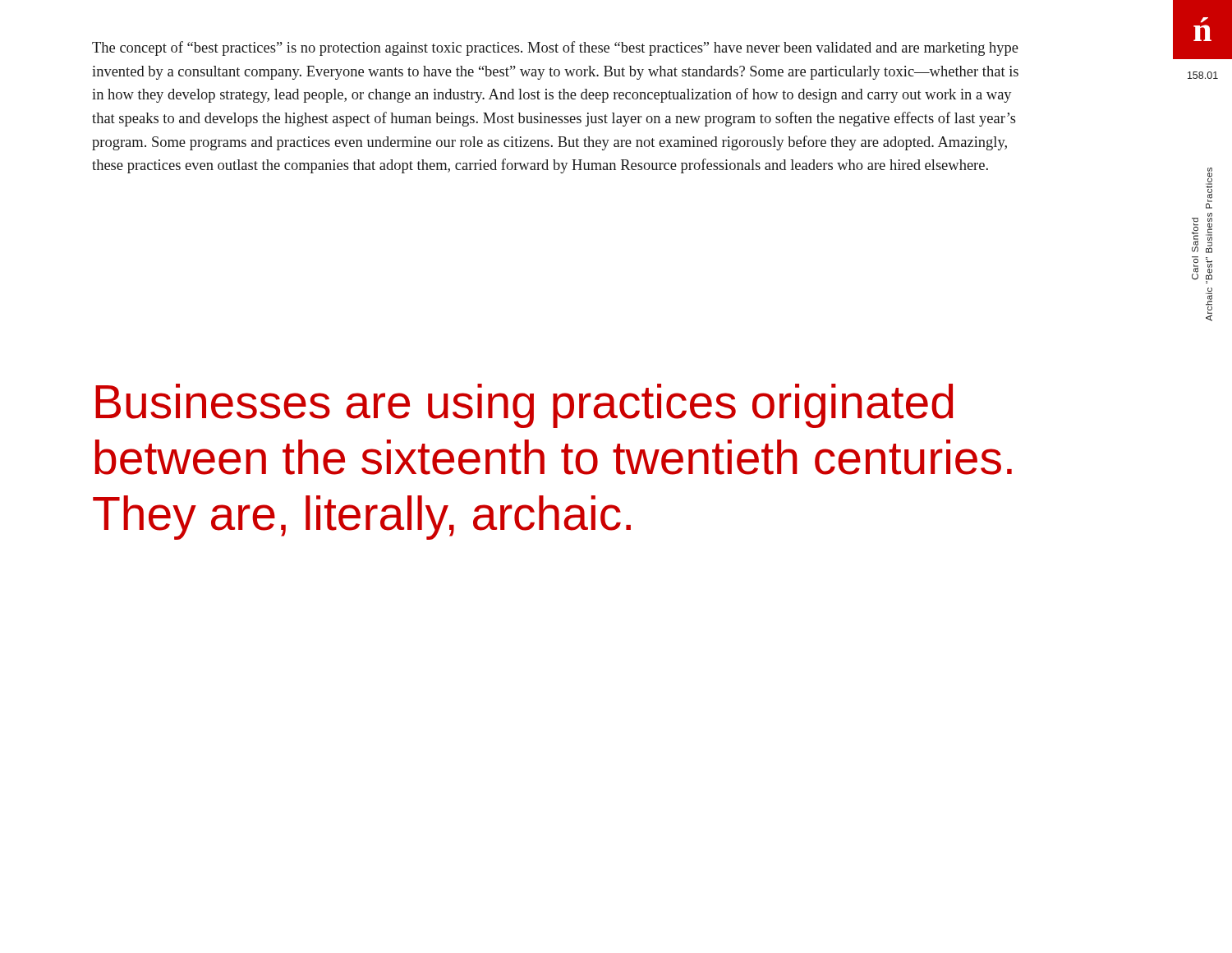Click on the block starting "The concept of “best"
This screenshot has width=1232, height=953.
coord(560,107)
